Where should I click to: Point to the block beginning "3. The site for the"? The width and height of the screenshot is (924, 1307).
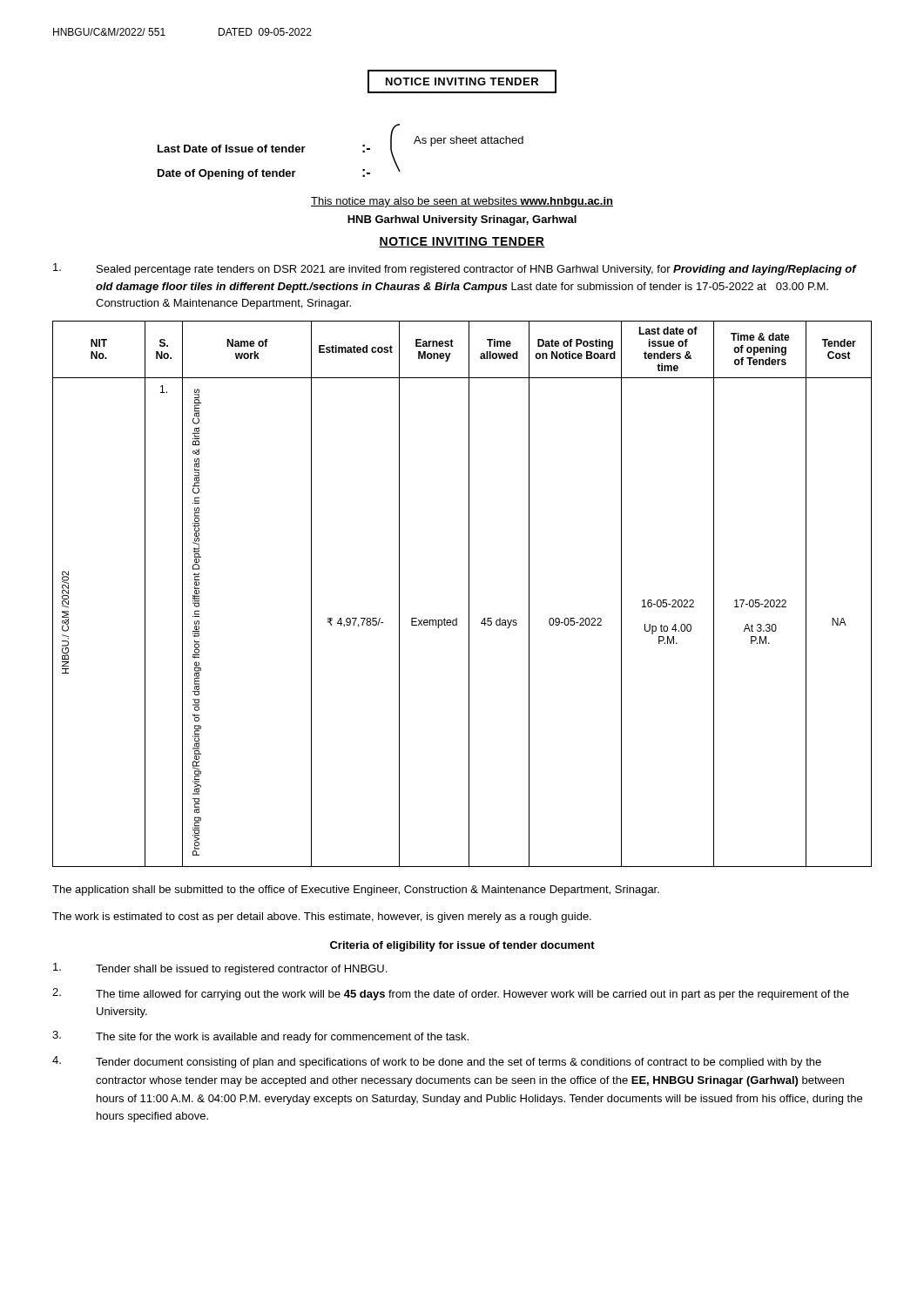click(261, 1037)
